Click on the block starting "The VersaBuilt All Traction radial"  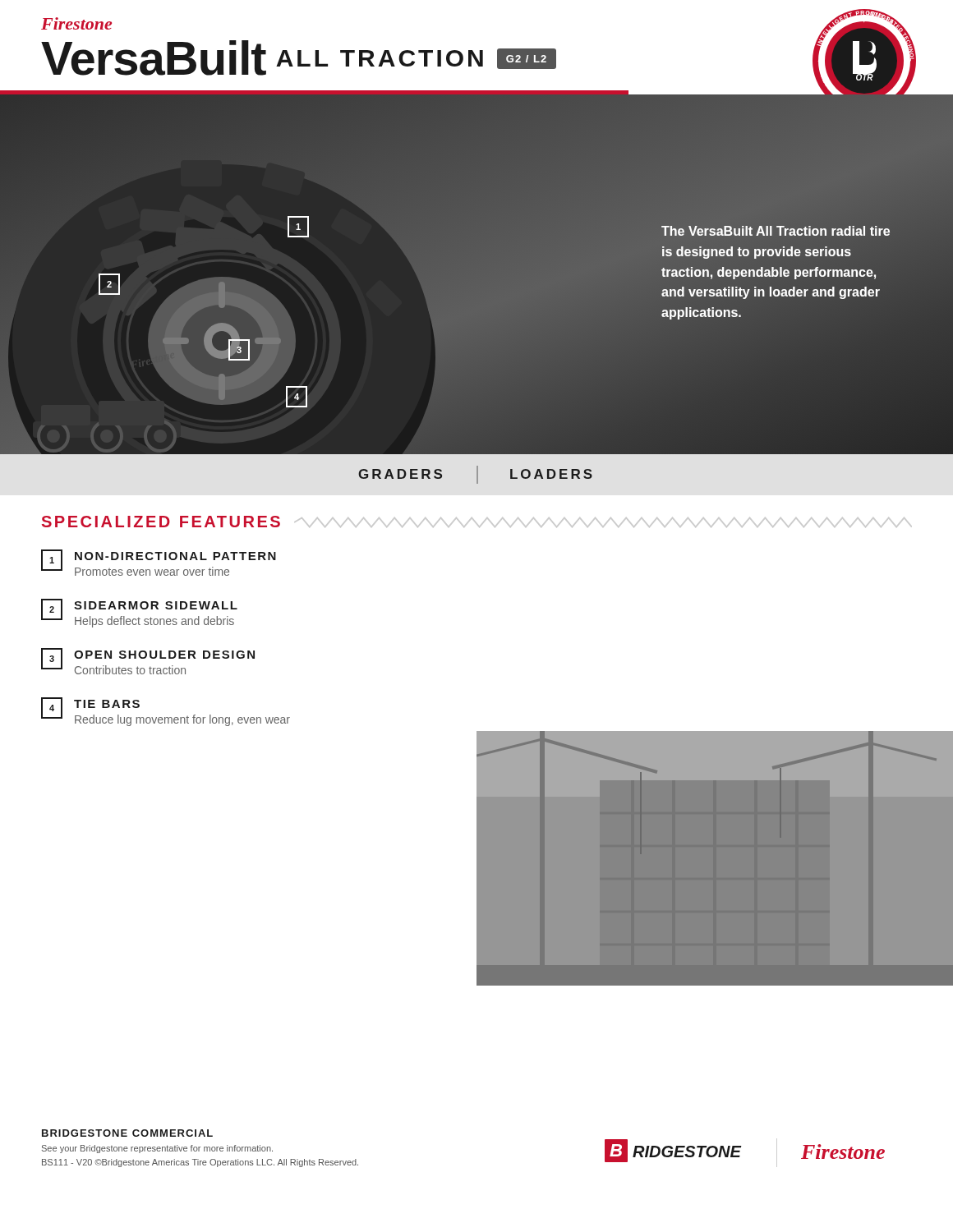pyautogui.click(x=781, y=273)
